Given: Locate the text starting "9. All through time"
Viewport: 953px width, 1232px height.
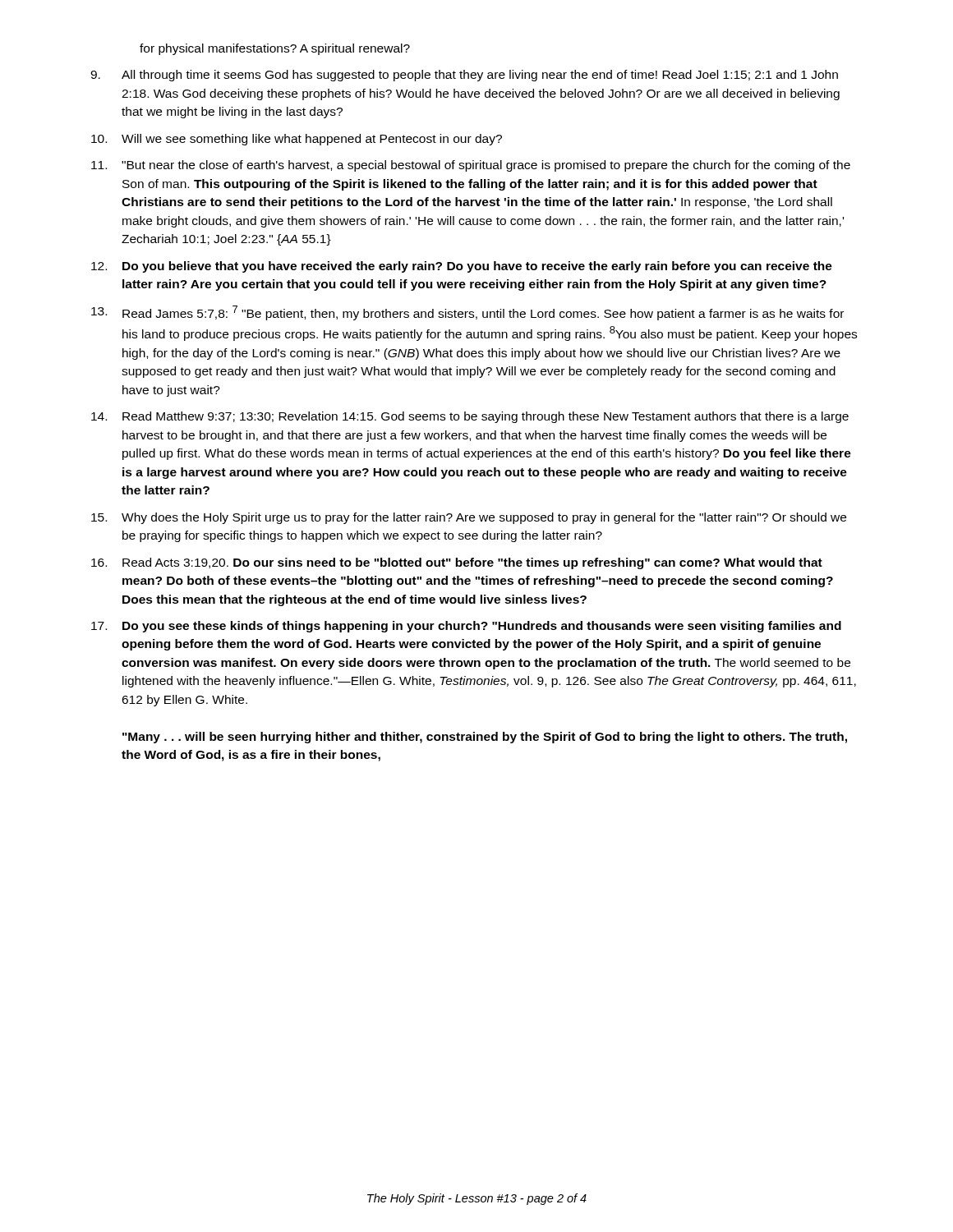Looking at the screenshot, I should (x=476, y=94).
